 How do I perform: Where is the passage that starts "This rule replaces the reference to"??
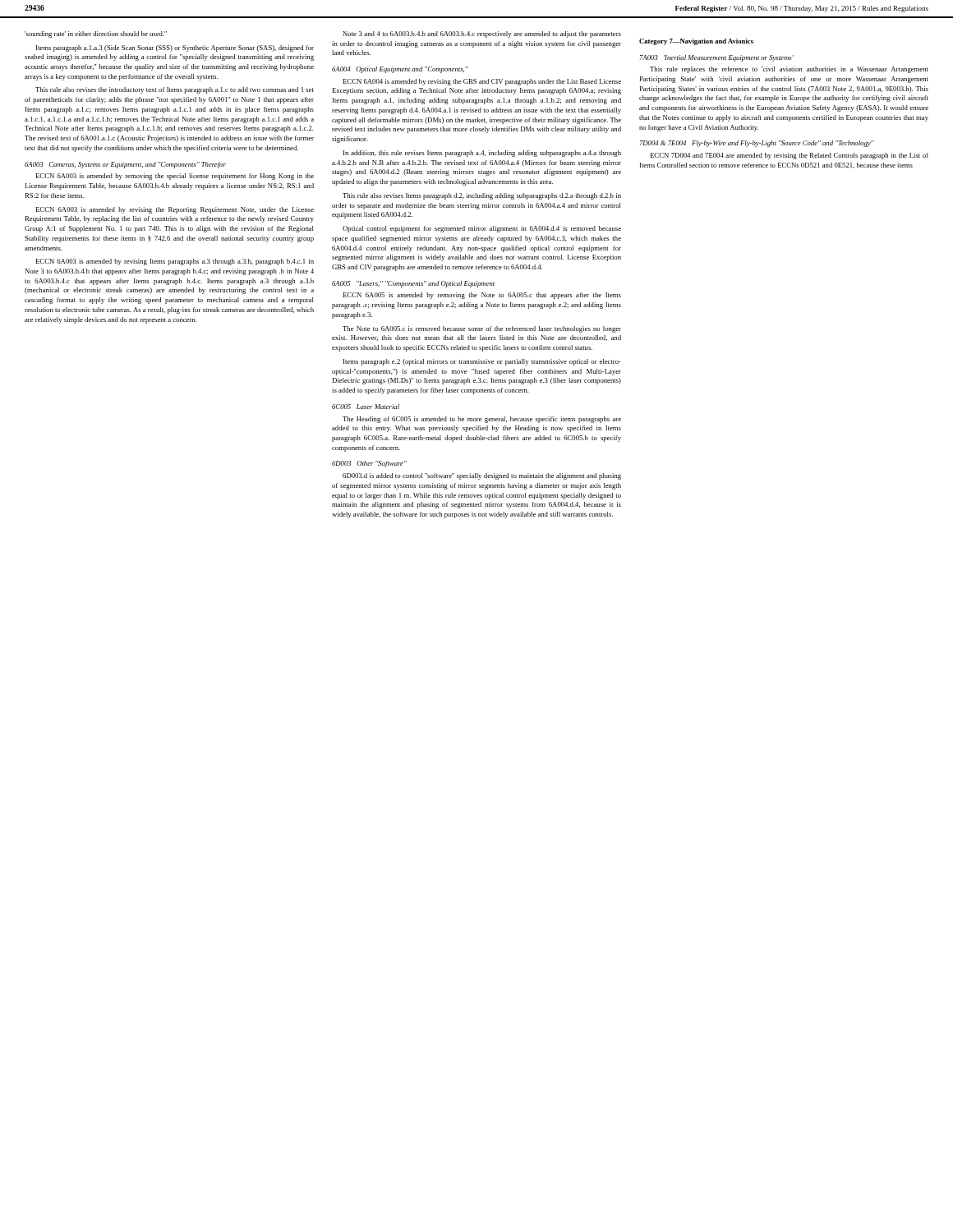[784, 99]
